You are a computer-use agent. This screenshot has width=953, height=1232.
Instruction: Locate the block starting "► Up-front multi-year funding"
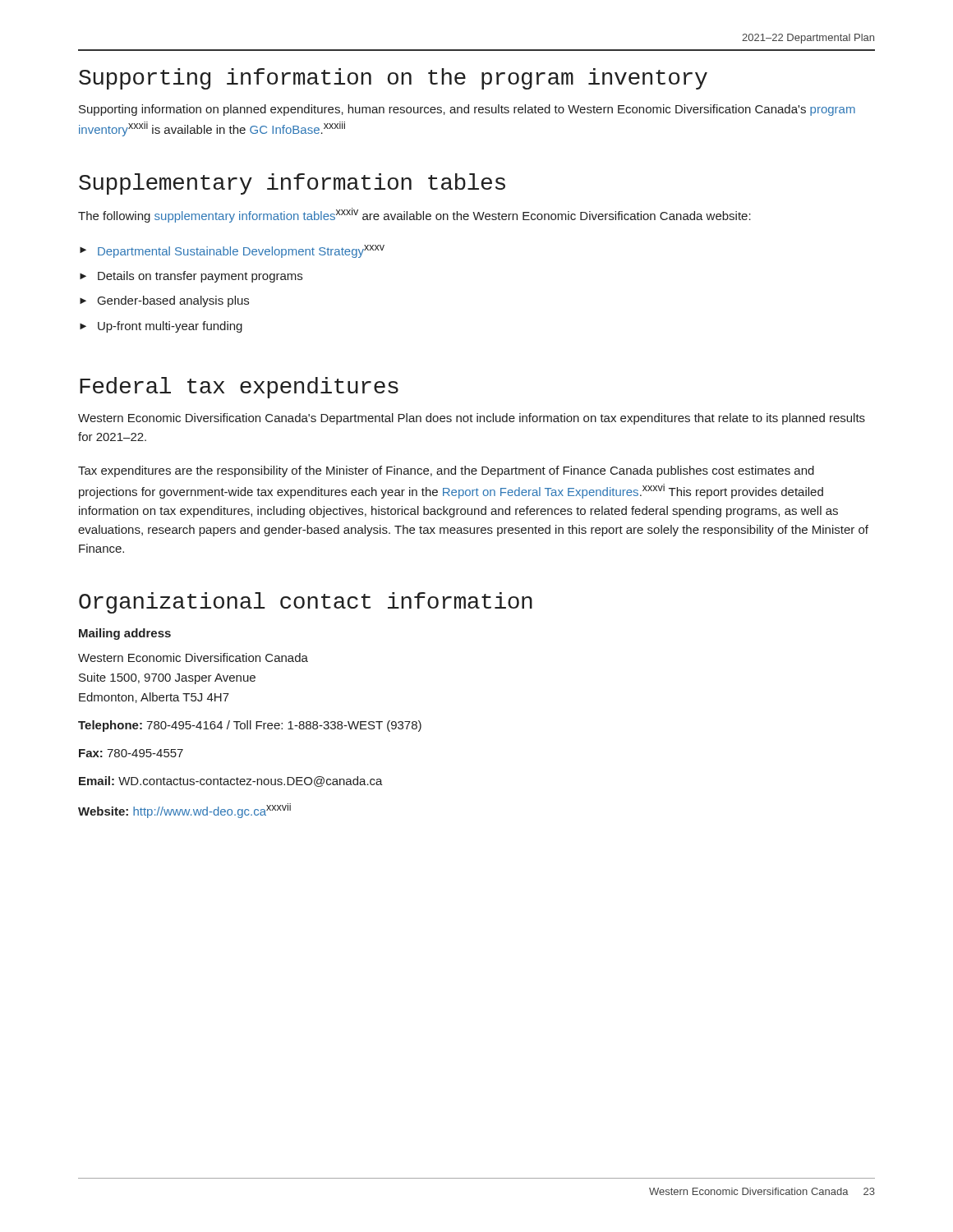pyautogui.click(x=160, y=325)
